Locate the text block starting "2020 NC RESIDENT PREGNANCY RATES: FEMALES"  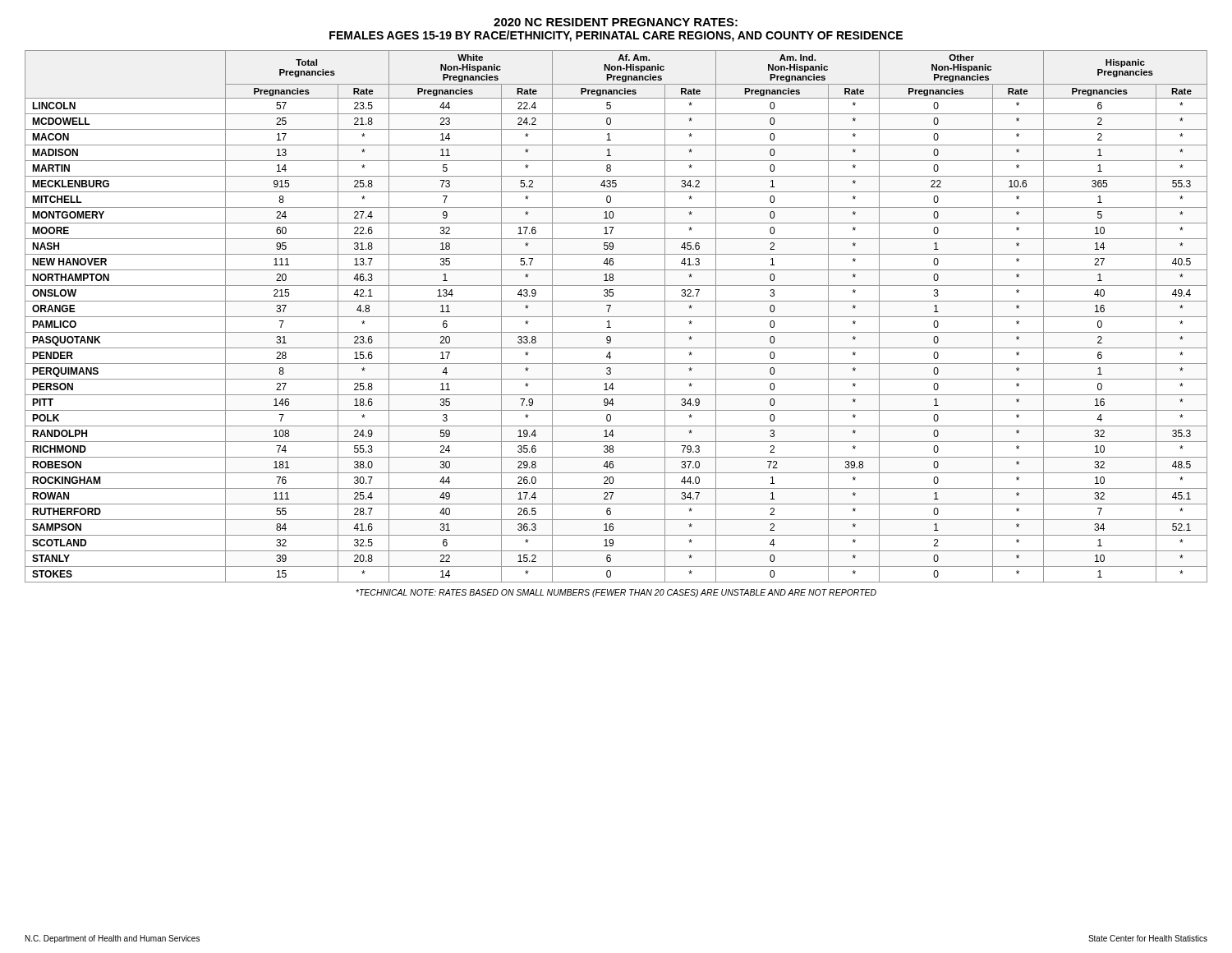[616, 28]
